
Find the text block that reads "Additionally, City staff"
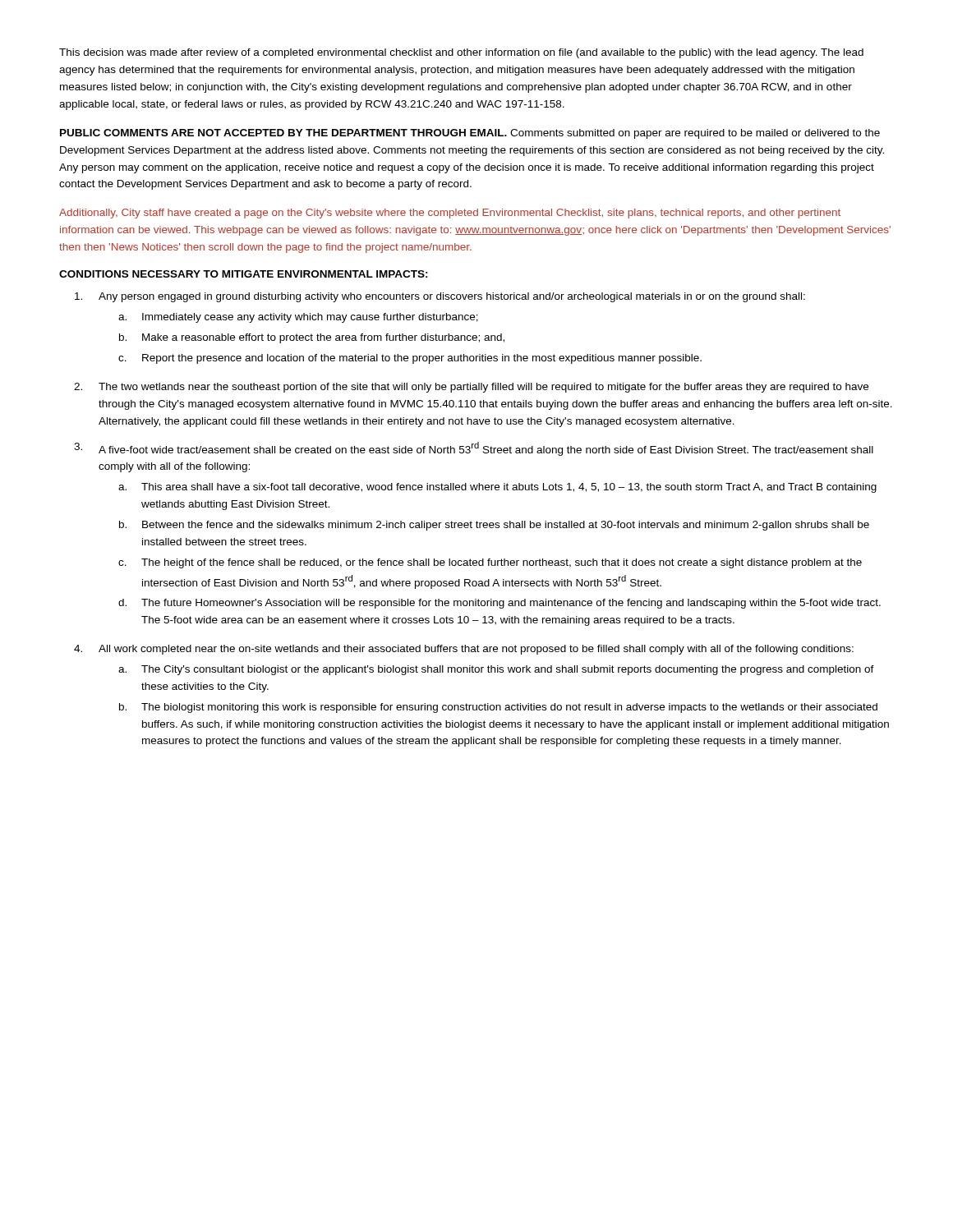(x=475, y=230)
